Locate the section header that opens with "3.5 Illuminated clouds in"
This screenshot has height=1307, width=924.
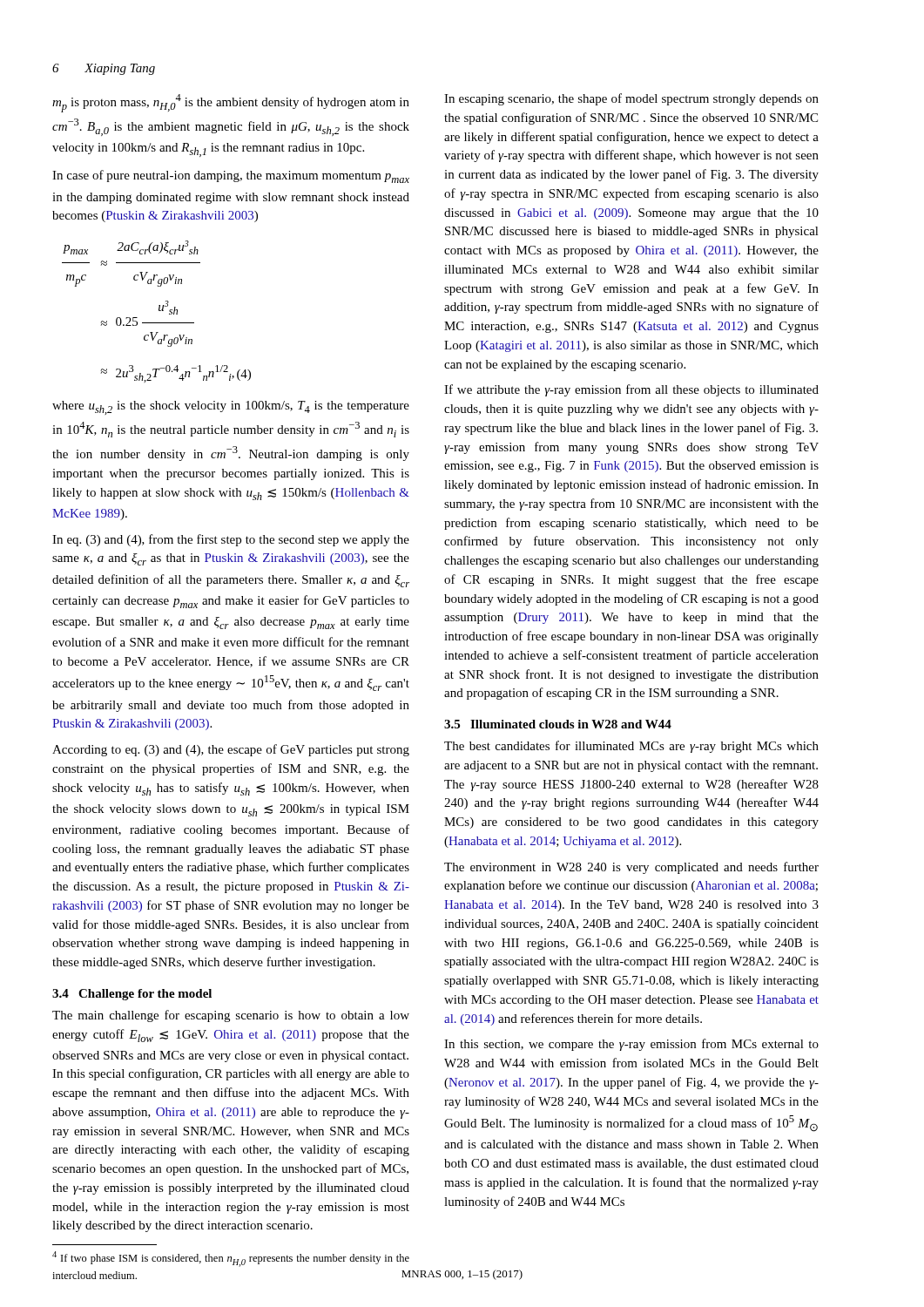pos(558,724)
